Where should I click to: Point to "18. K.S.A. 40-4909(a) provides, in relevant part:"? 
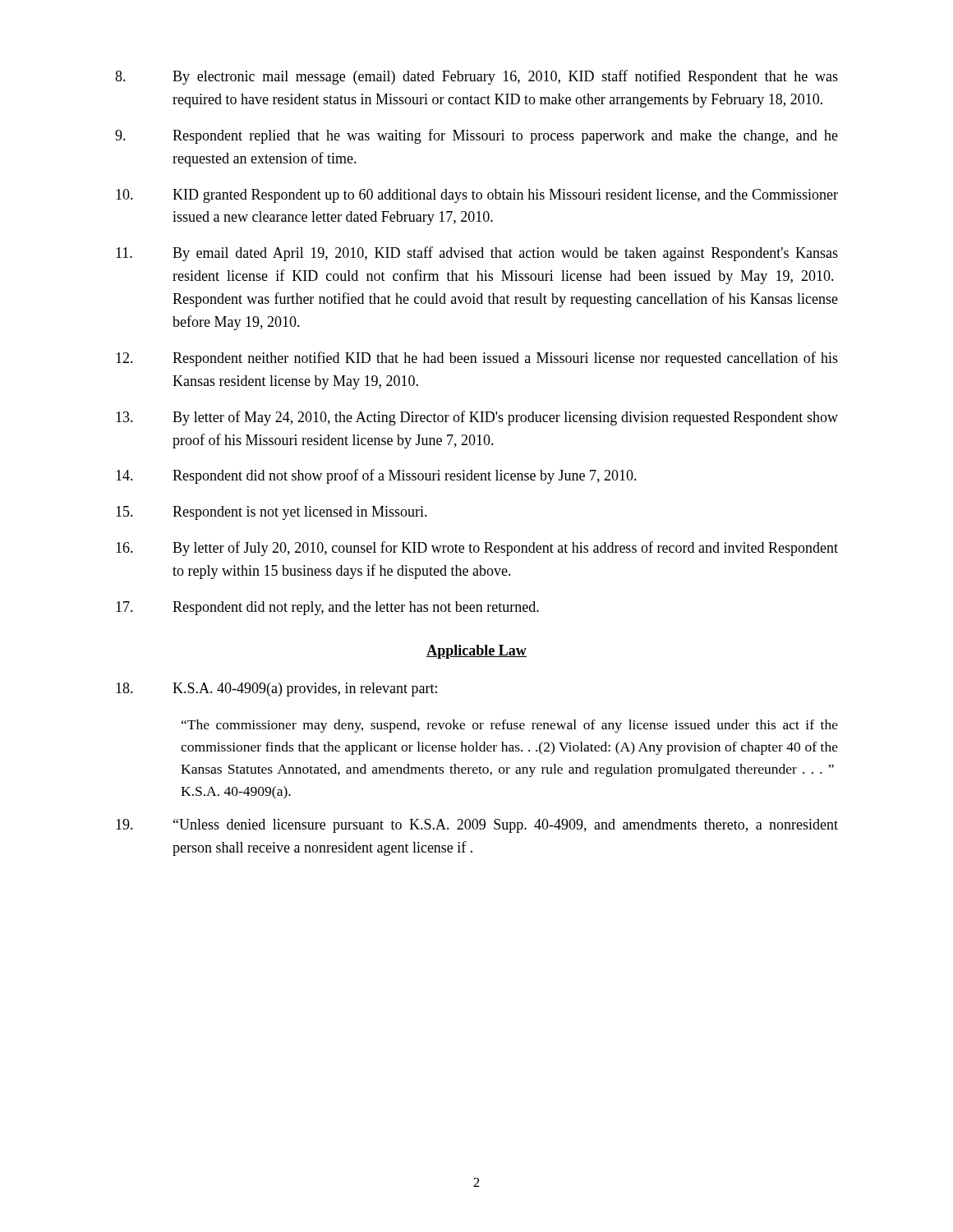point(276,690)
